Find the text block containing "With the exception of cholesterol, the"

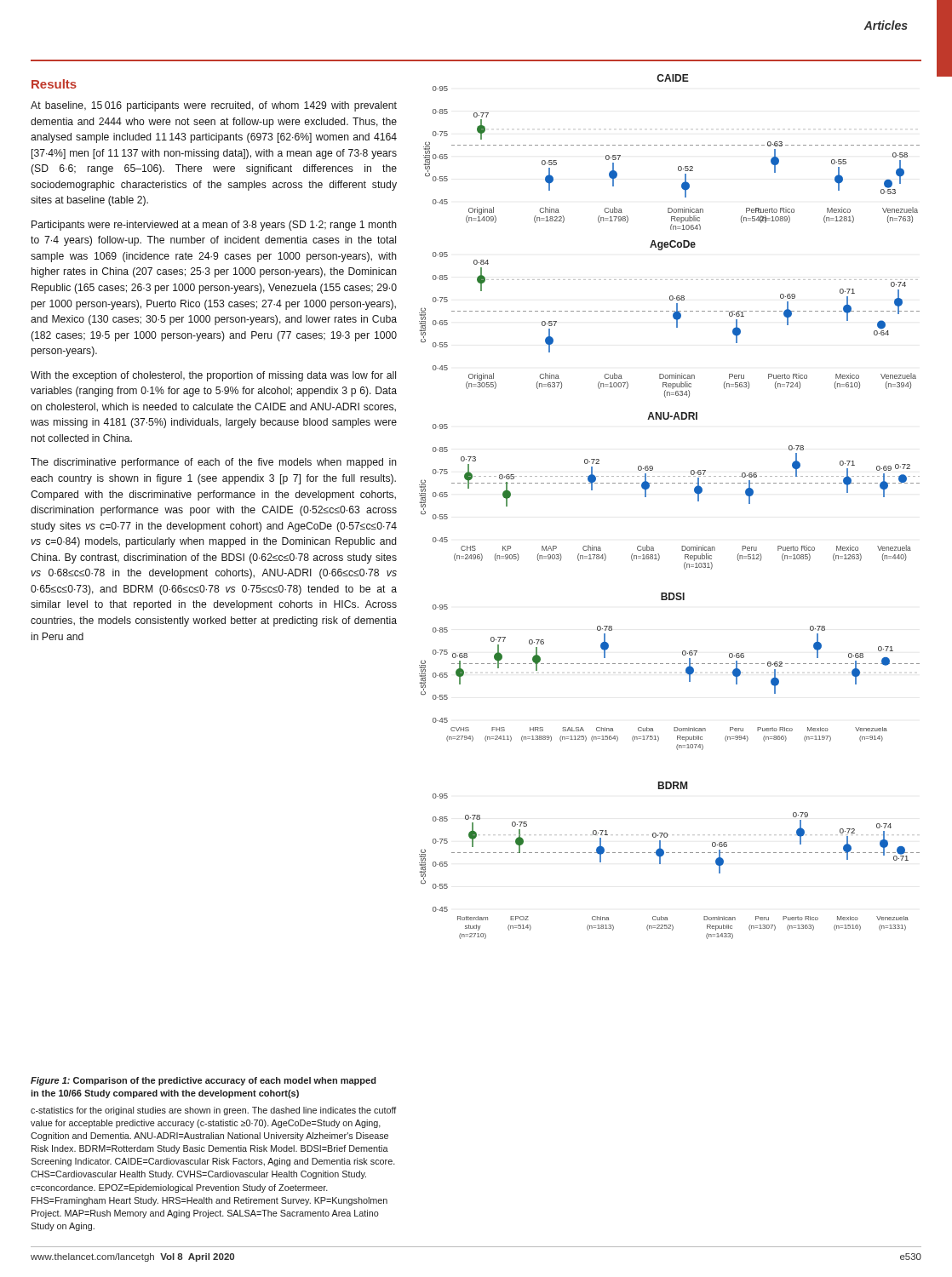click(214, 407)
